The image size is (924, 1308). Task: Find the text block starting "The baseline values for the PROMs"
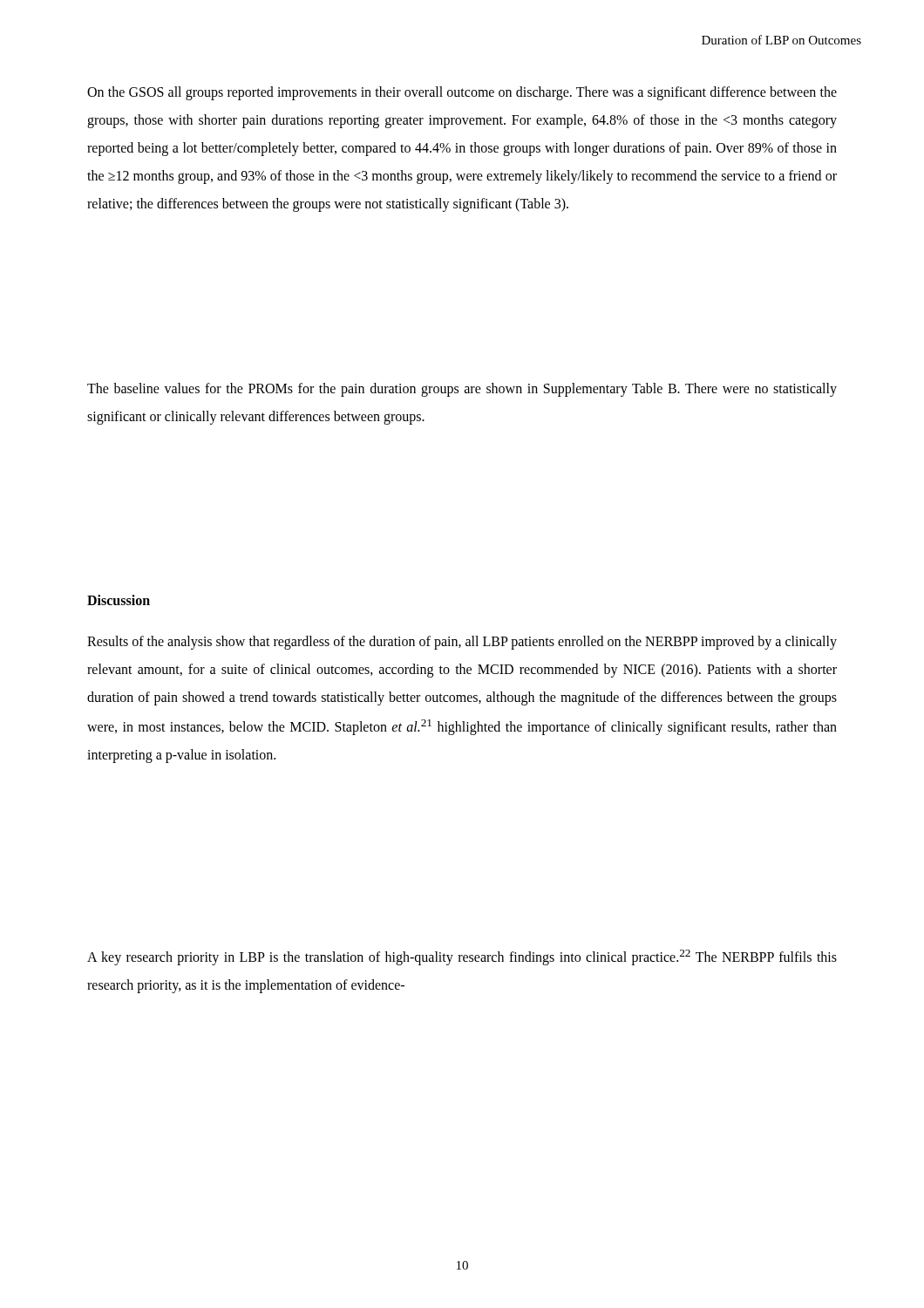462,402
